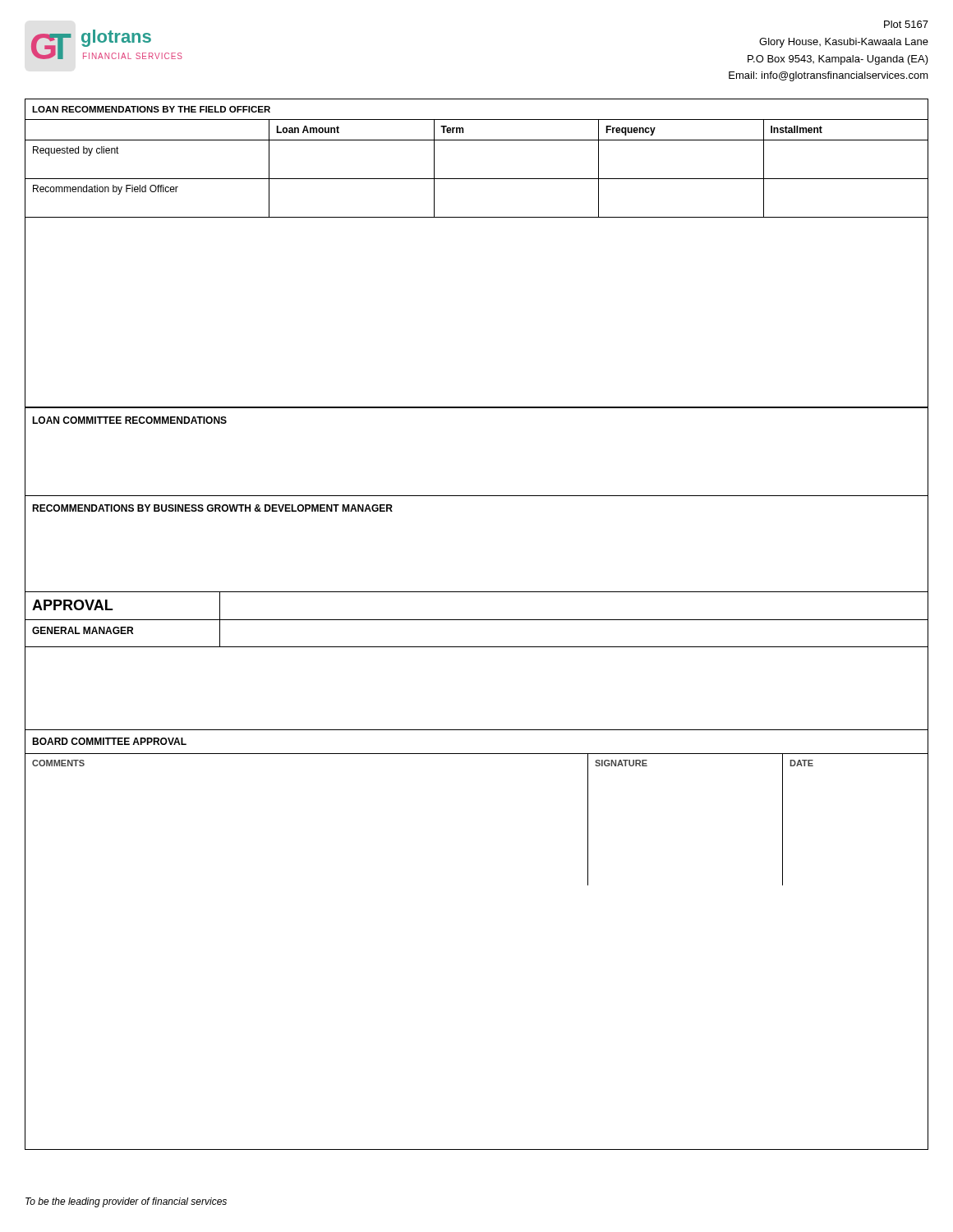Image resolution: width=953 pixels, height=1232 pixels.
Task: Click on the section header that reads "LOAN COMMITTEE RECOMMENDATIONS"
Action: pyautogui.click(x=476, y=452)
